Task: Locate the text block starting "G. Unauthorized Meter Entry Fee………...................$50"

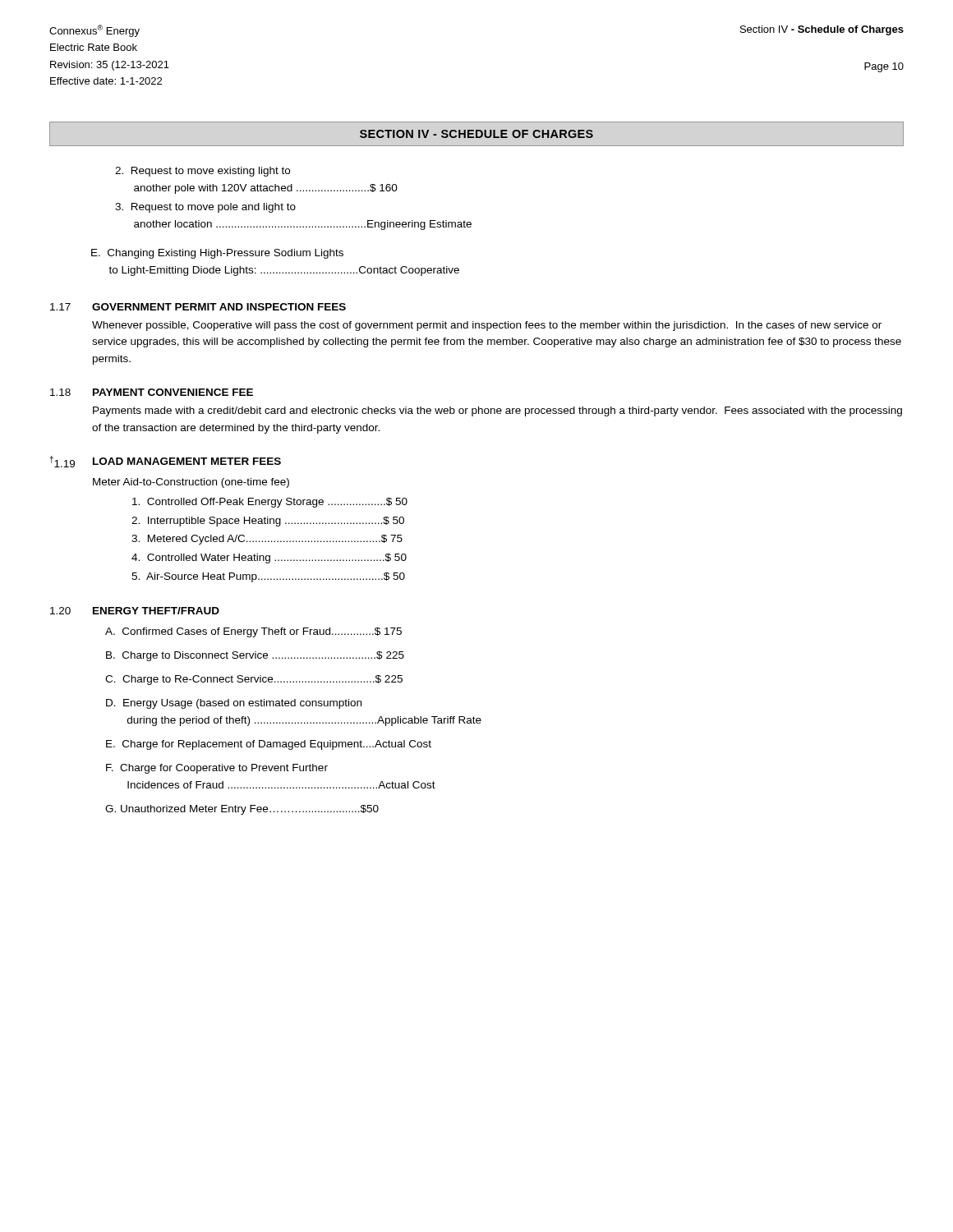Action: [242, 808]
